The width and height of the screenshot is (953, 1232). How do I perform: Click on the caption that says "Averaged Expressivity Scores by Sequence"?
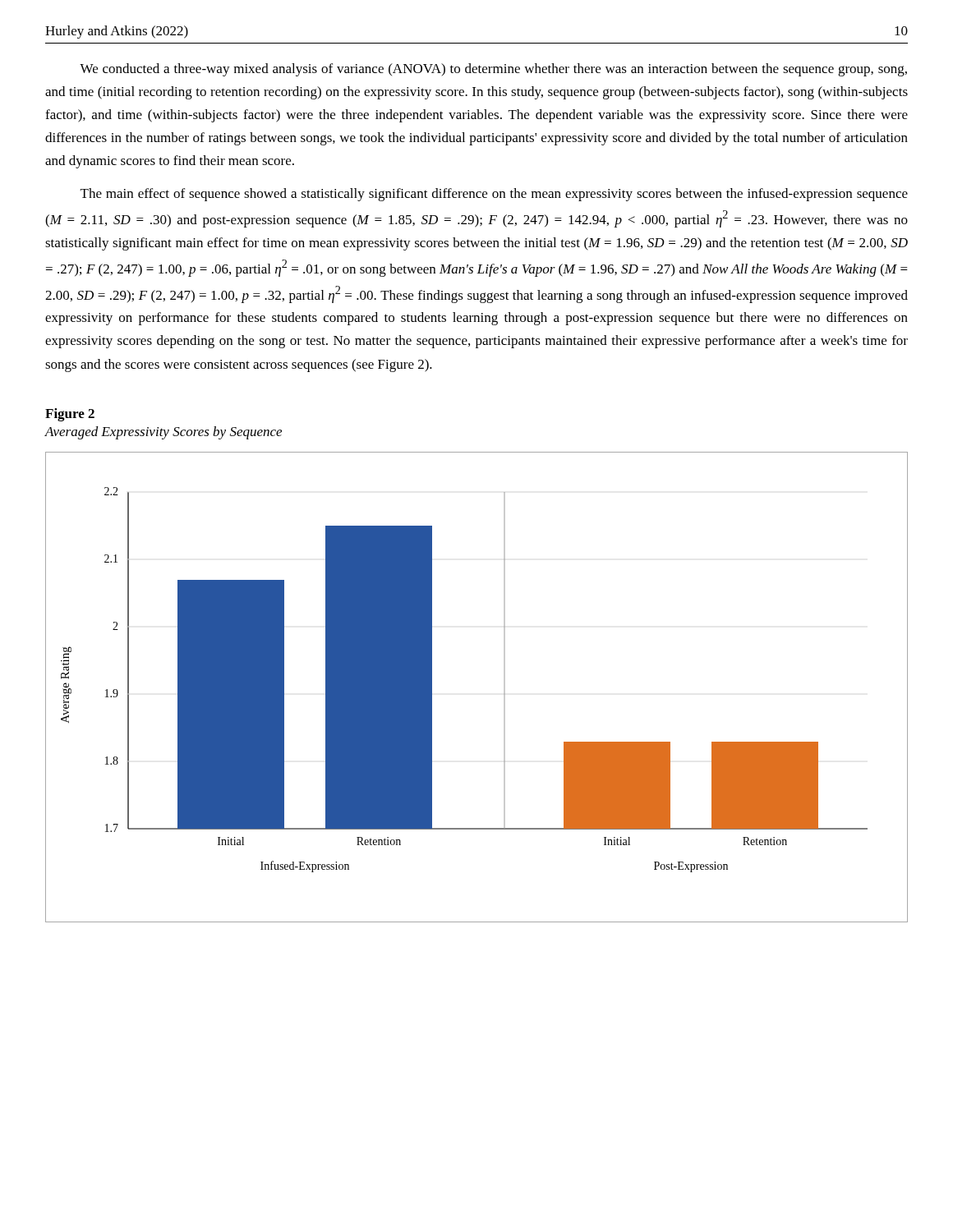click(164, 431)
